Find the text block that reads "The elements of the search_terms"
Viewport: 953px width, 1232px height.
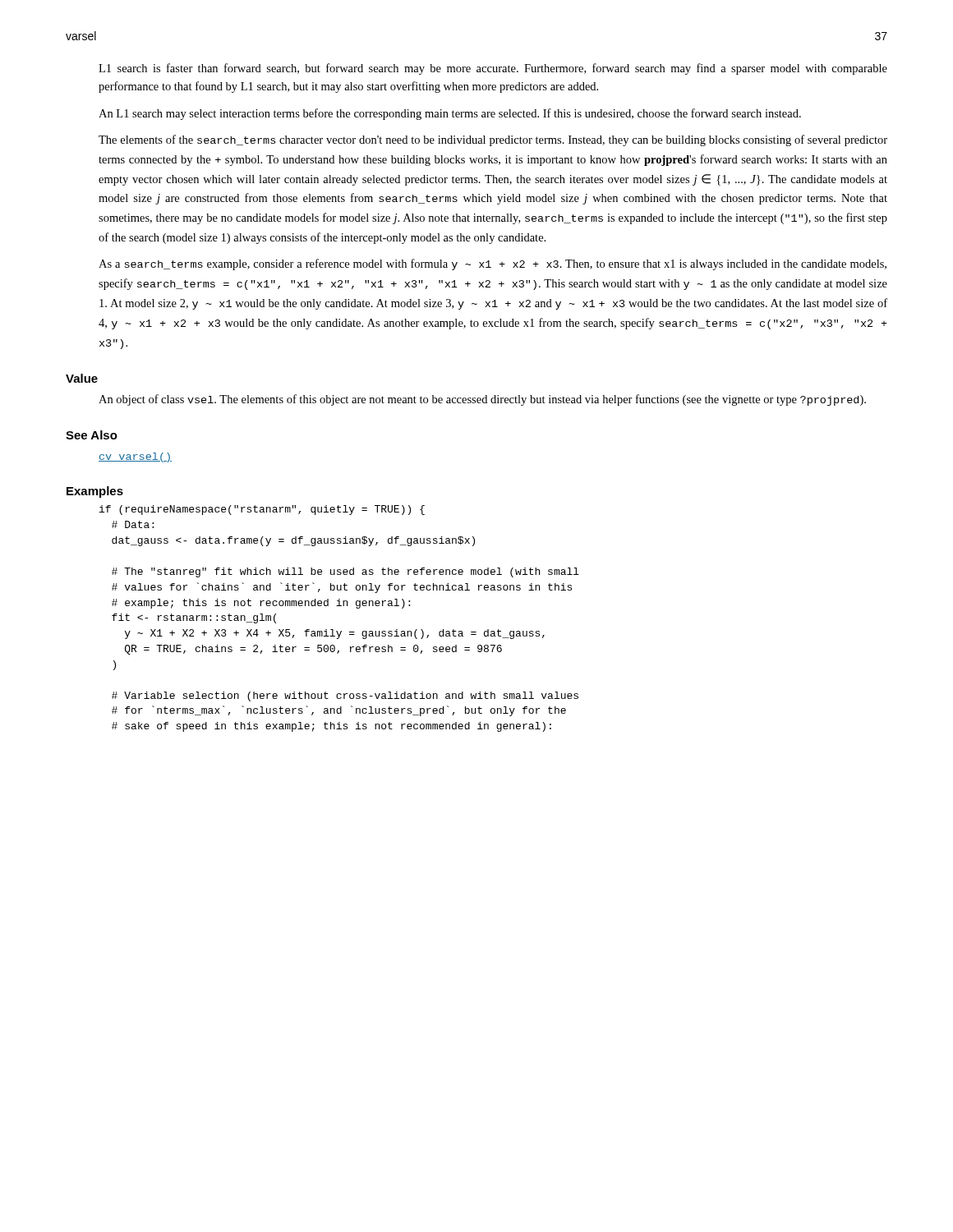pyautogui.click(x=493, y=189)
